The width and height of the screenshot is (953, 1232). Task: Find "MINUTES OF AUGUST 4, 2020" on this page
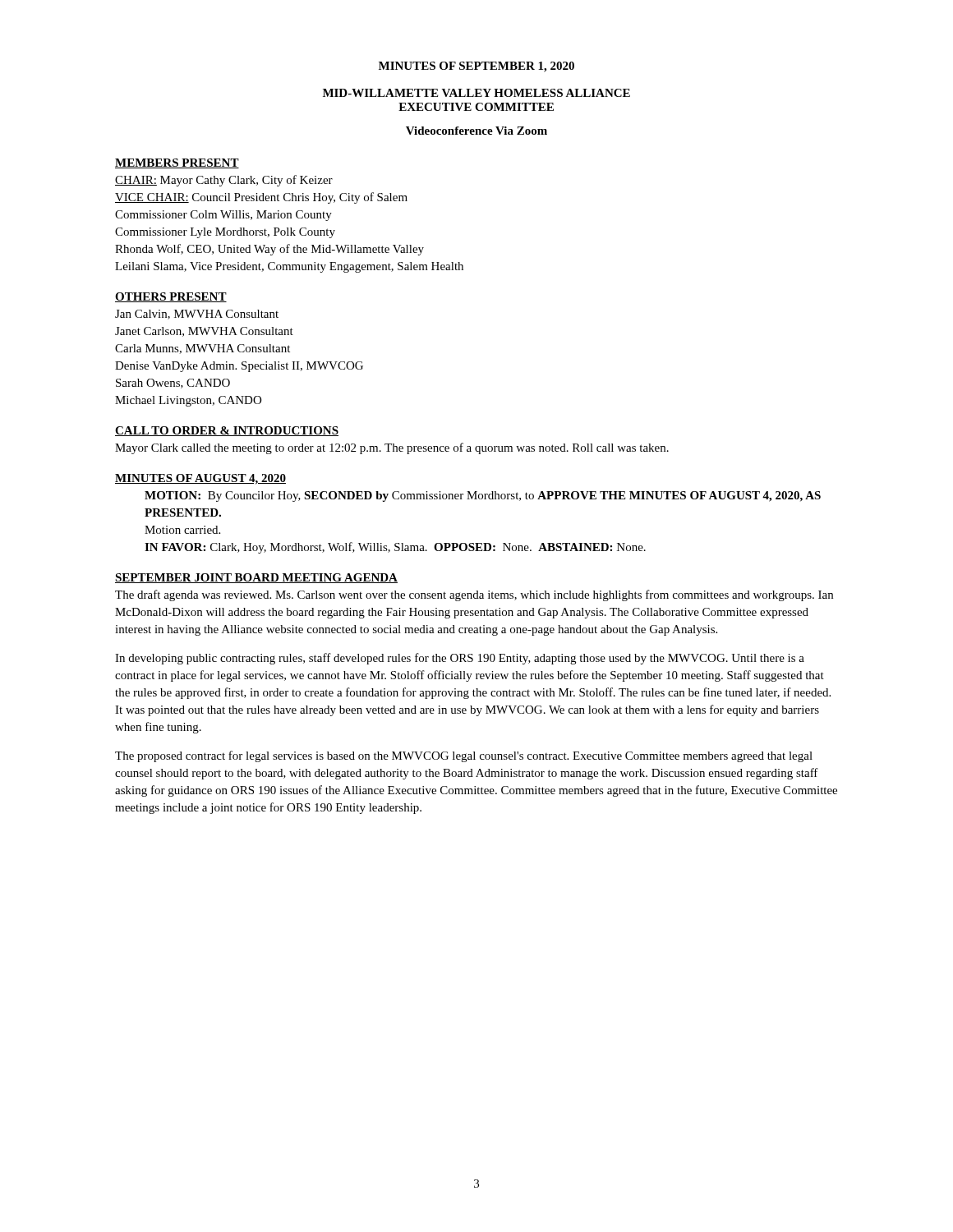point(200,478)
